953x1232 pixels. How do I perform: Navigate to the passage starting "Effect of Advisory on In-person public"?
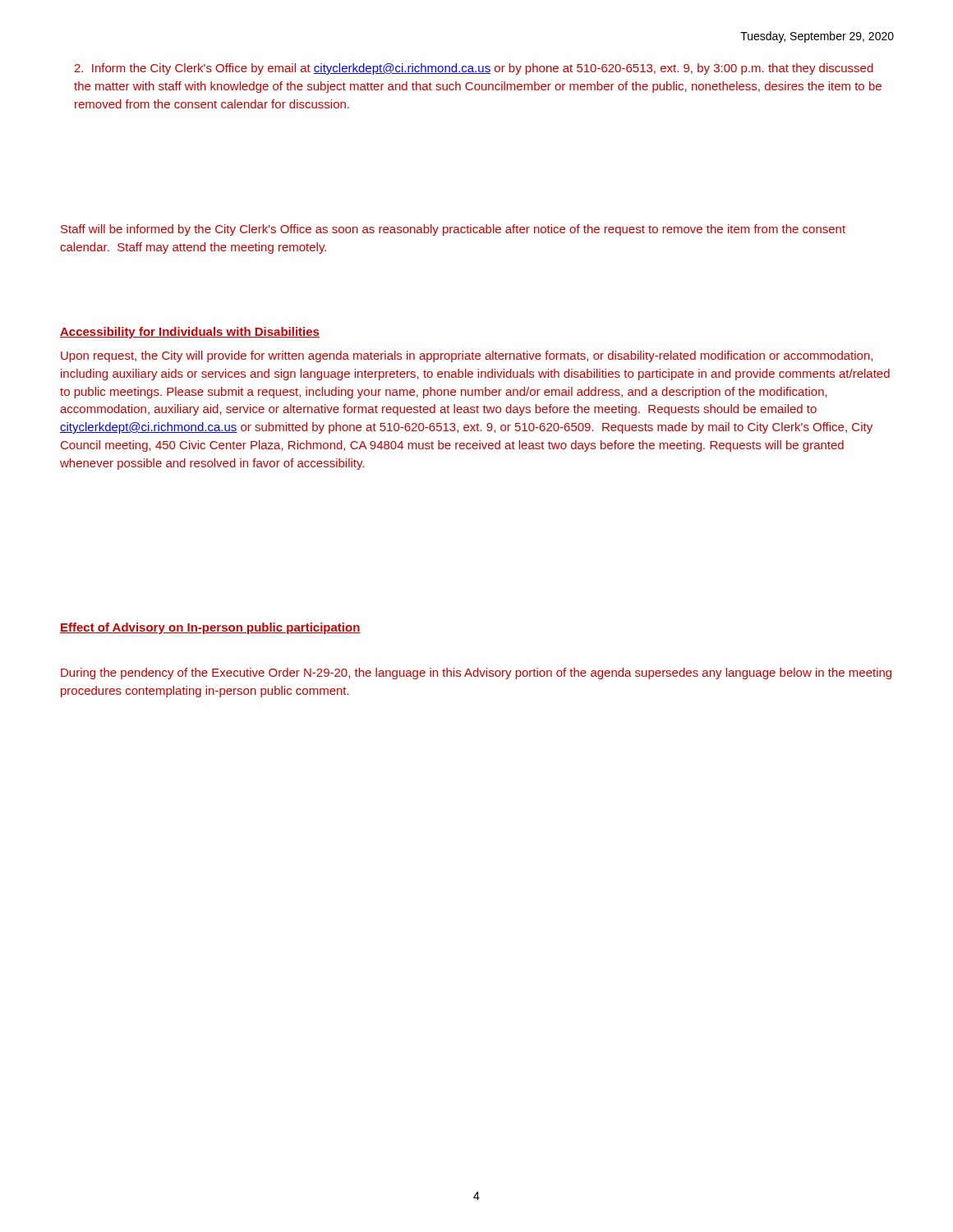point(210,627)
